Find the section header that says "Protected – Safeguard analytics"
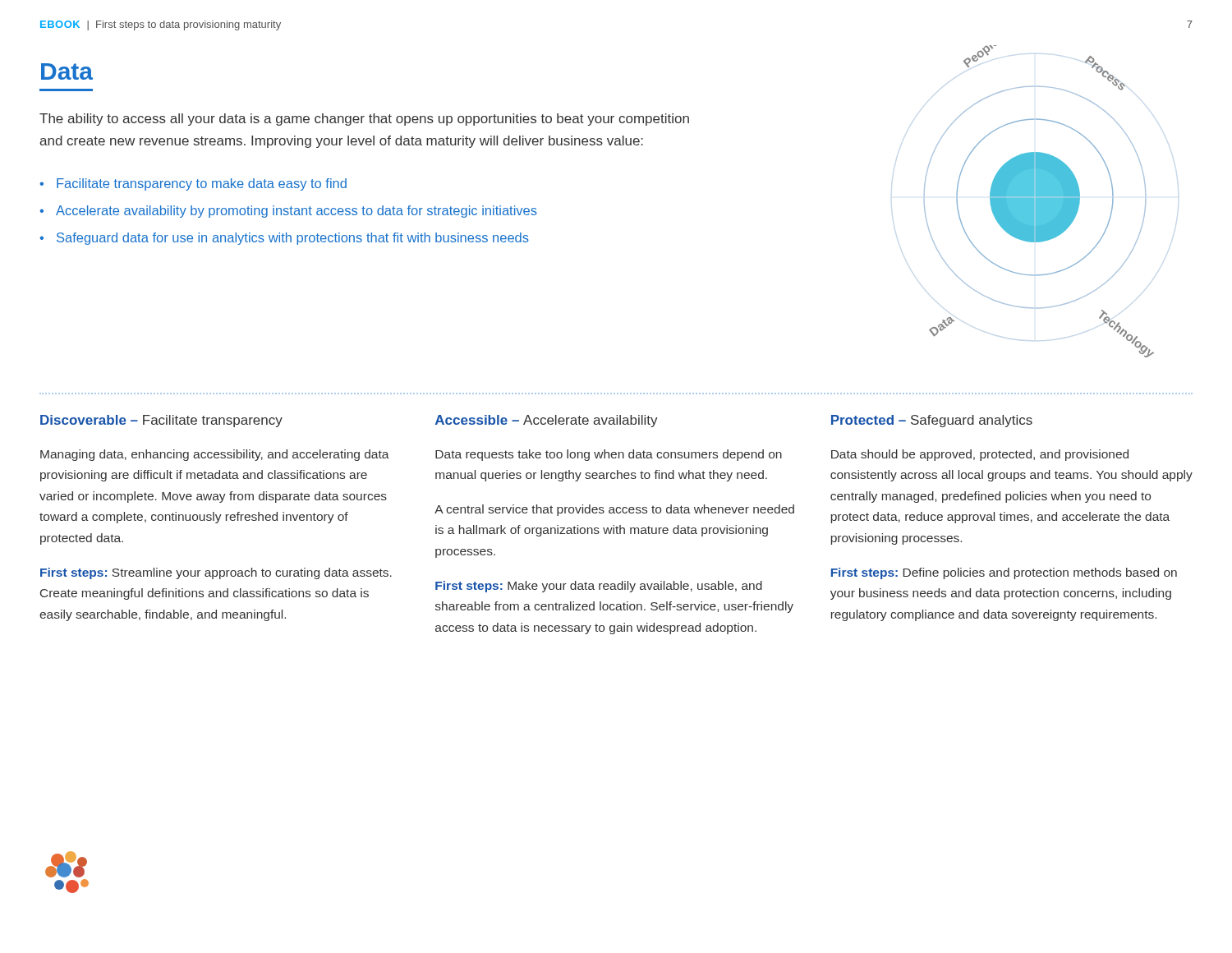Viewport: 1232px width, 953px height. pyautogui.click(x=931, y=420)
